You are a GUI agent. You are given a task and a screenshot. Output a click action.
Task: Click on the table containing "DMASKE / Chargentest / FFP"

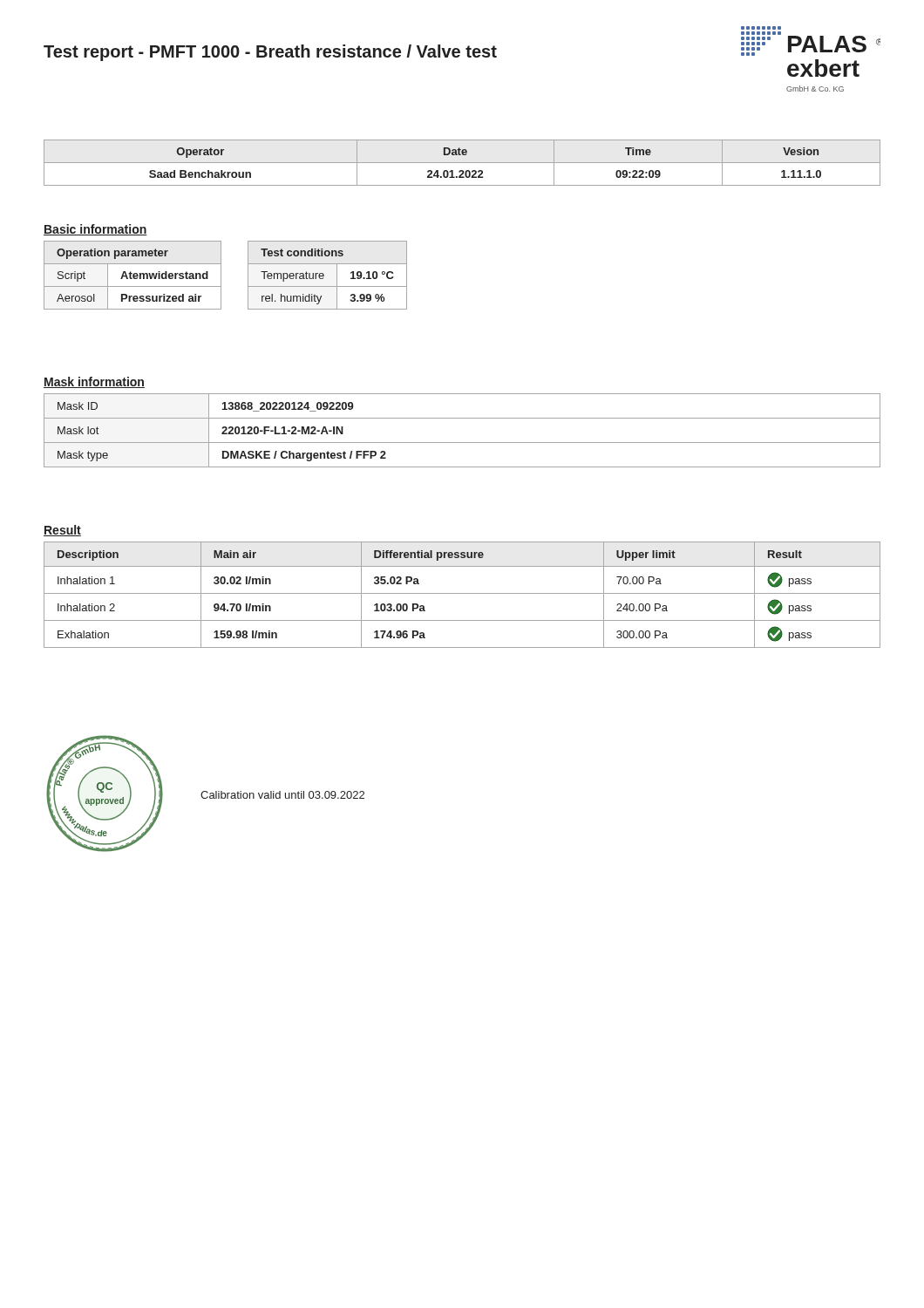[462, 430]
